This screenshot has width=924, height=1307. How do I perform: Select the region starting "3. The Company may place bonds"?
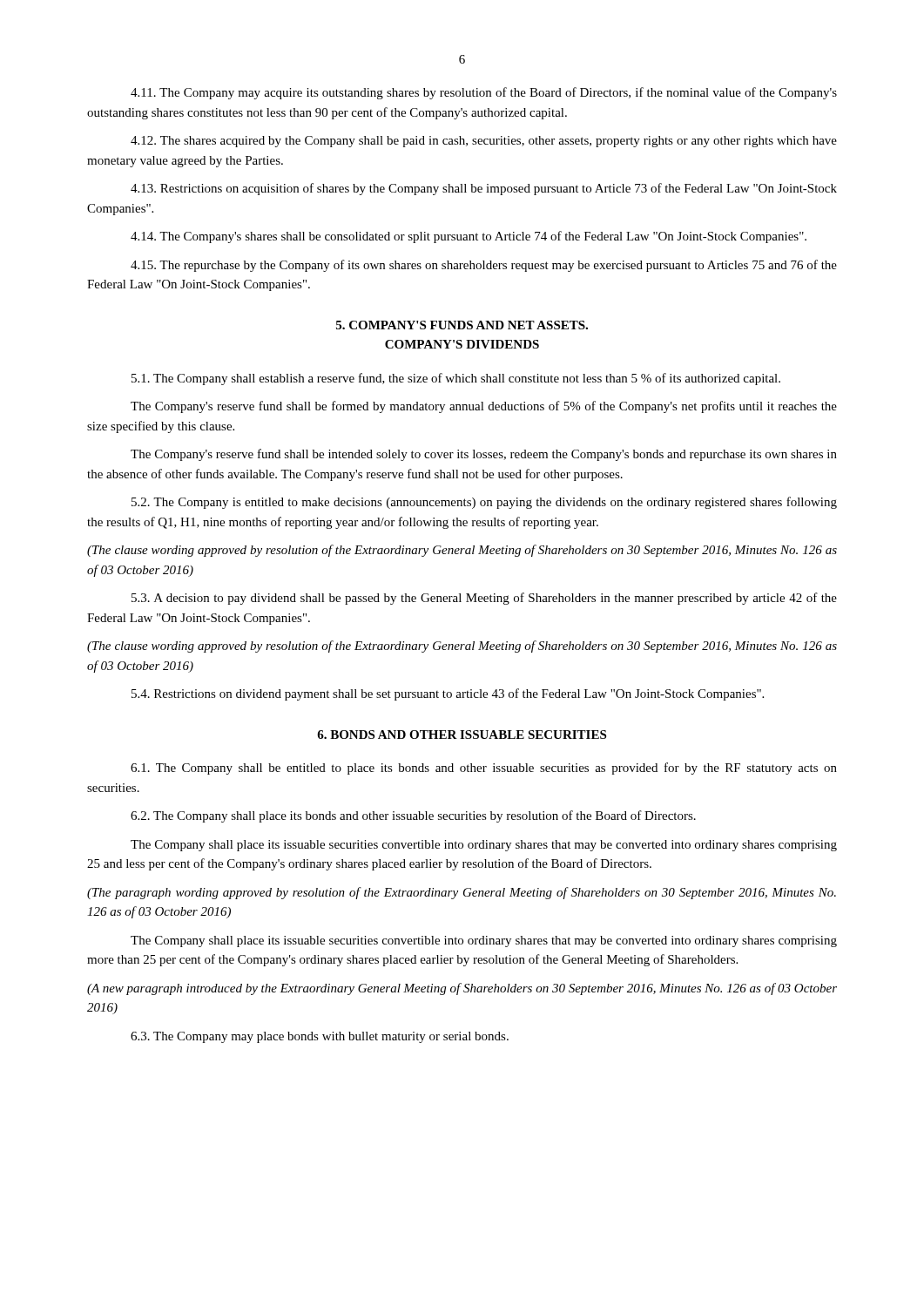coord(462,1036)
